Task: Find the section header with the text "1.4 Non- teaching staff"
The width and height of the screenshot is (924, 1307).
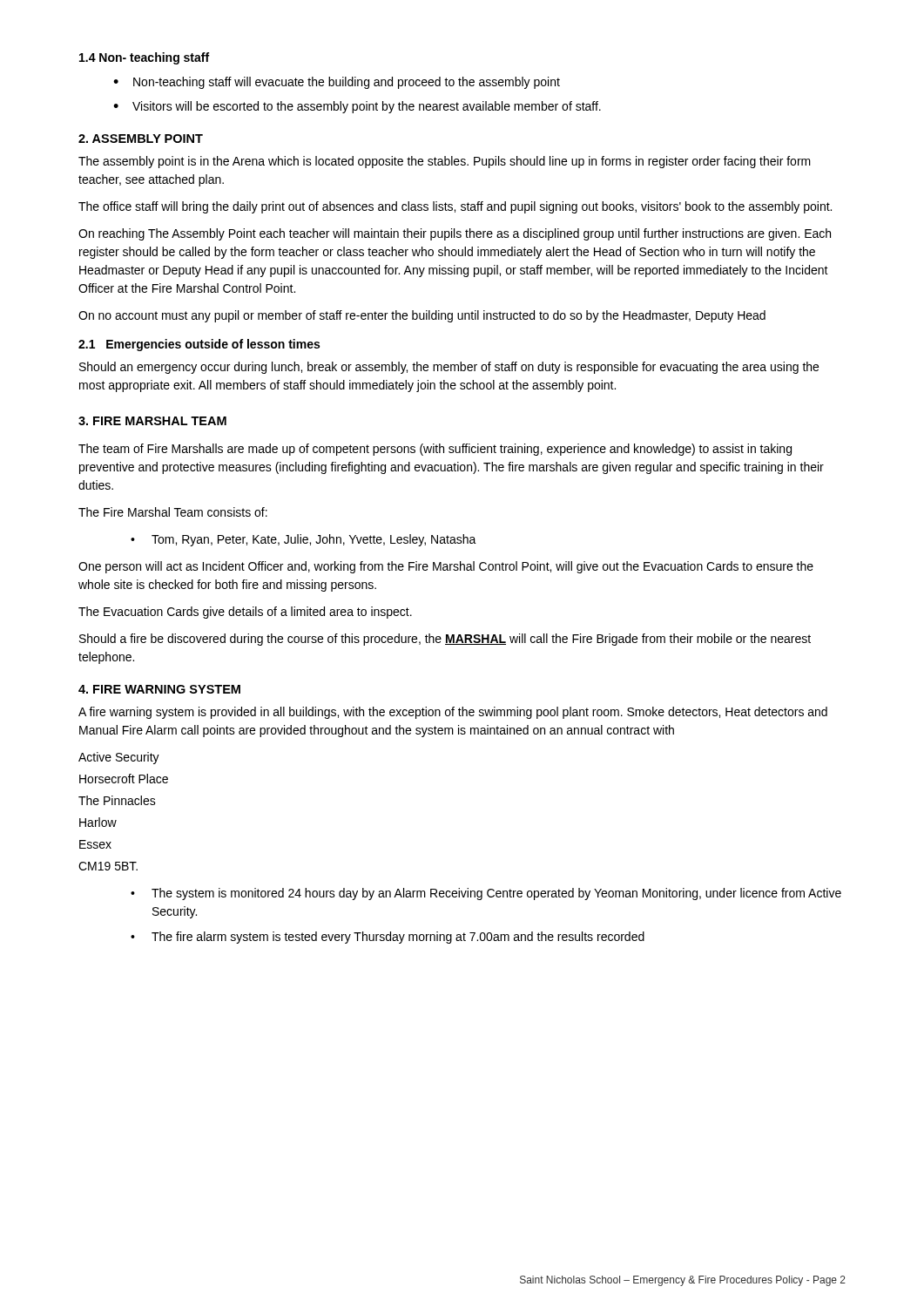Action: coord(144,58)
